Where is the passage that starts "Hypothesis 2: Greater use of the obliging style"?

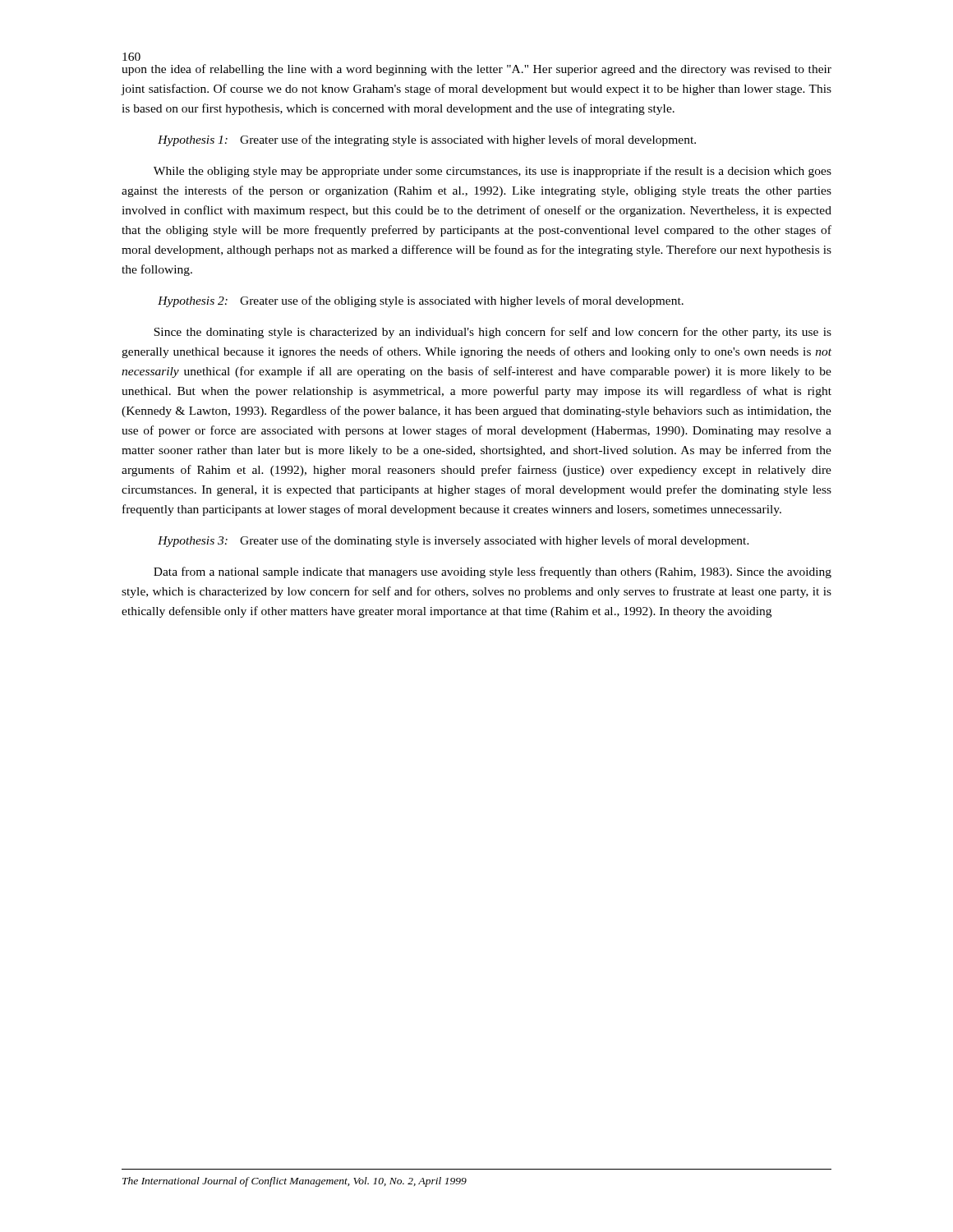coord(476,301)
